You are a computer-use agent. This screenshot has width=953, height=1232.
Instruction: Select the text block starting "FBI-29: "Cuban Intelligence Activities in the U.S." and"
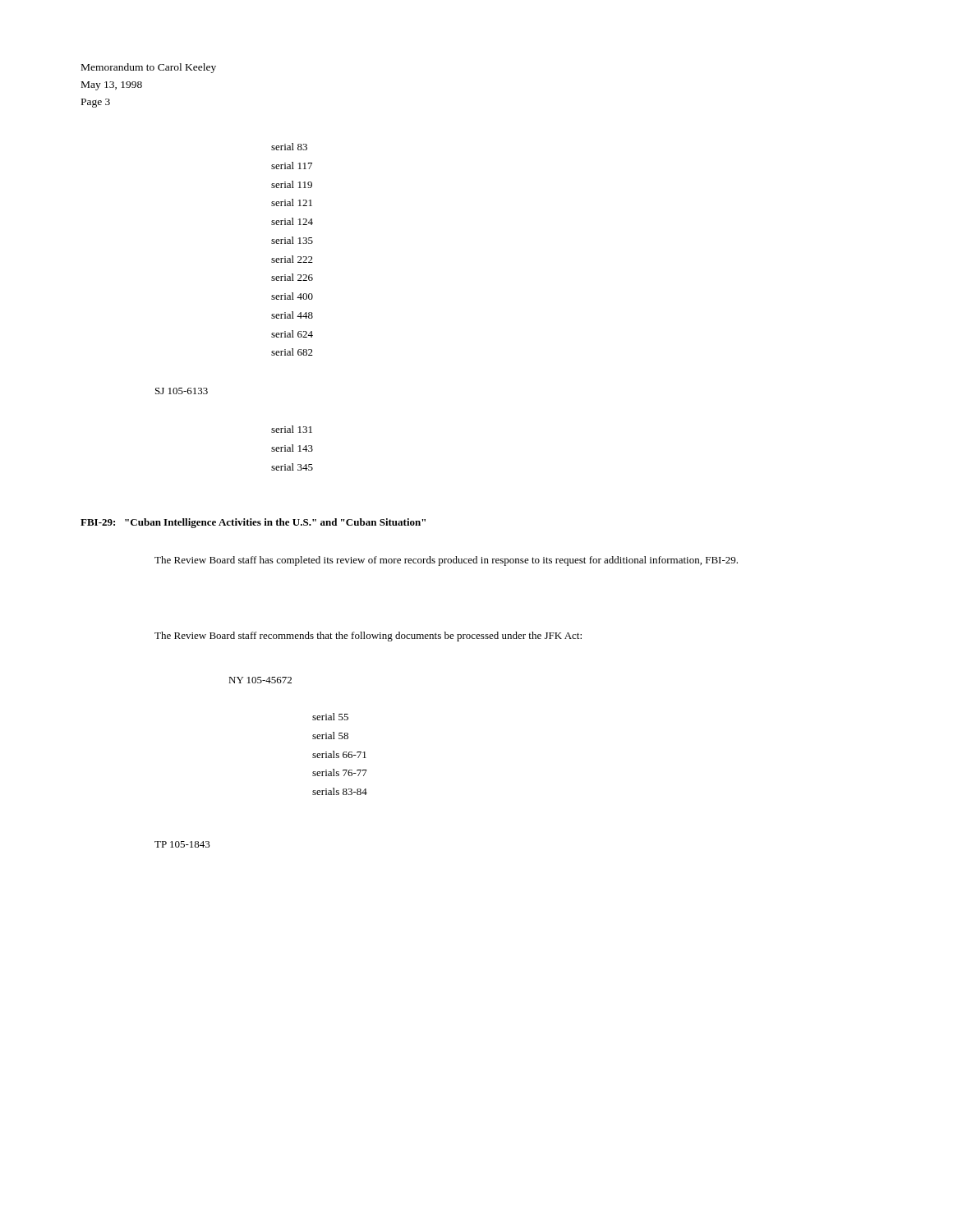coord(254,522)
